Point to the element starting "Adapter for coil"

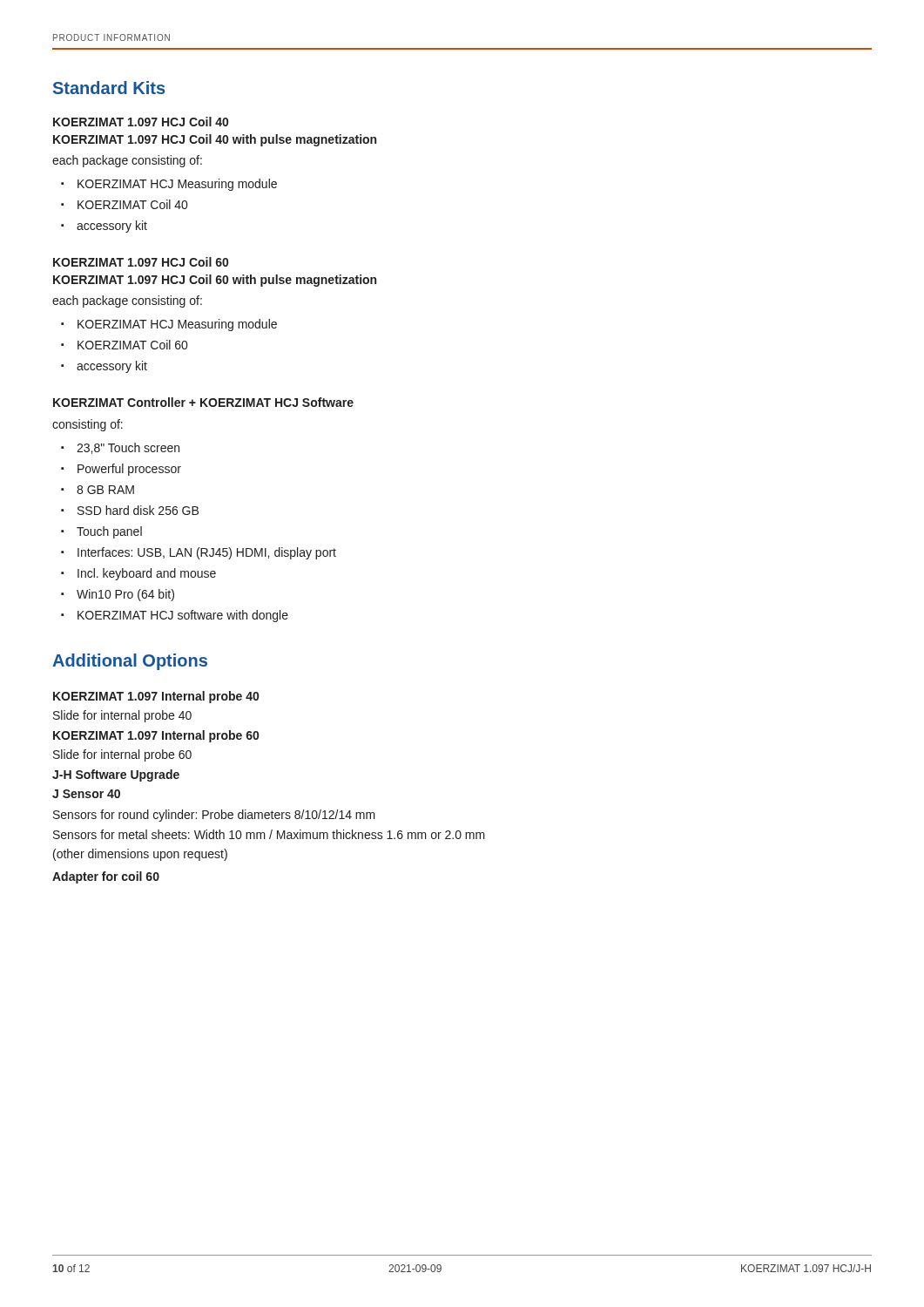coord(106,877)
